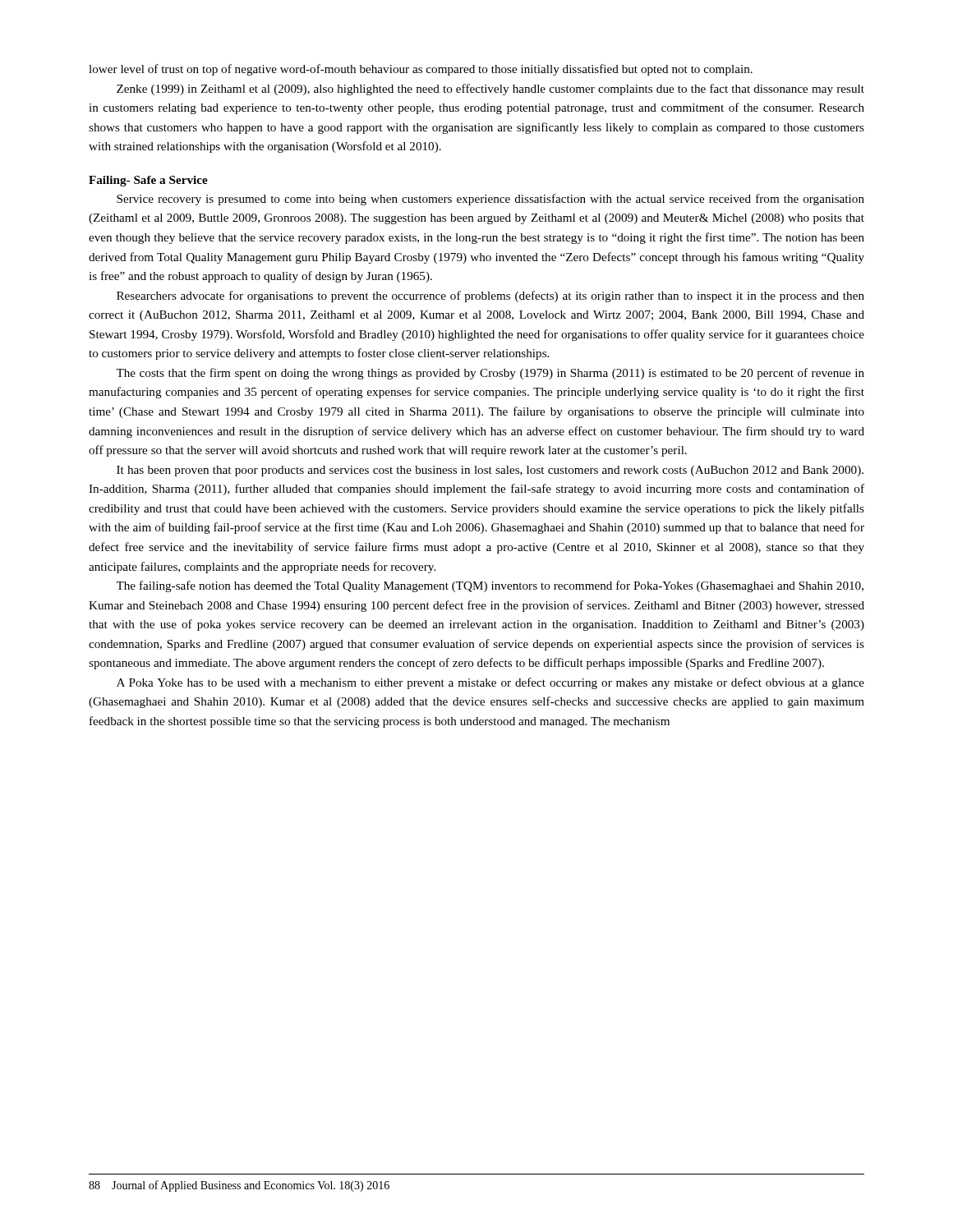The height and width of the screenshot is (1232, 953).
Task: Click the passage that begins "It has been proven"
Action: click(476, 518)
